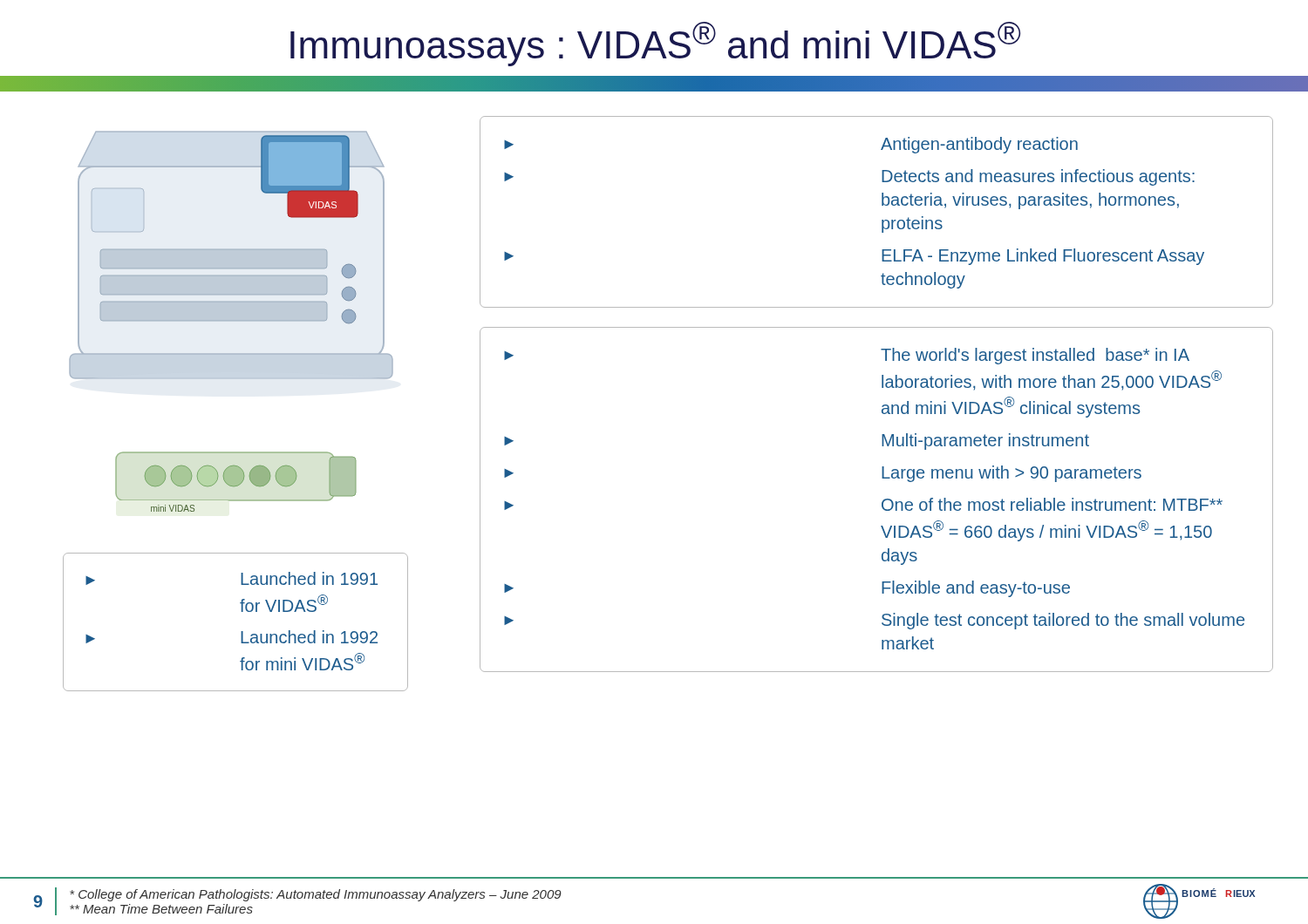Select the text block with the text "► The world's largest"
The image size is (1308, 924).
coord(876,499)
